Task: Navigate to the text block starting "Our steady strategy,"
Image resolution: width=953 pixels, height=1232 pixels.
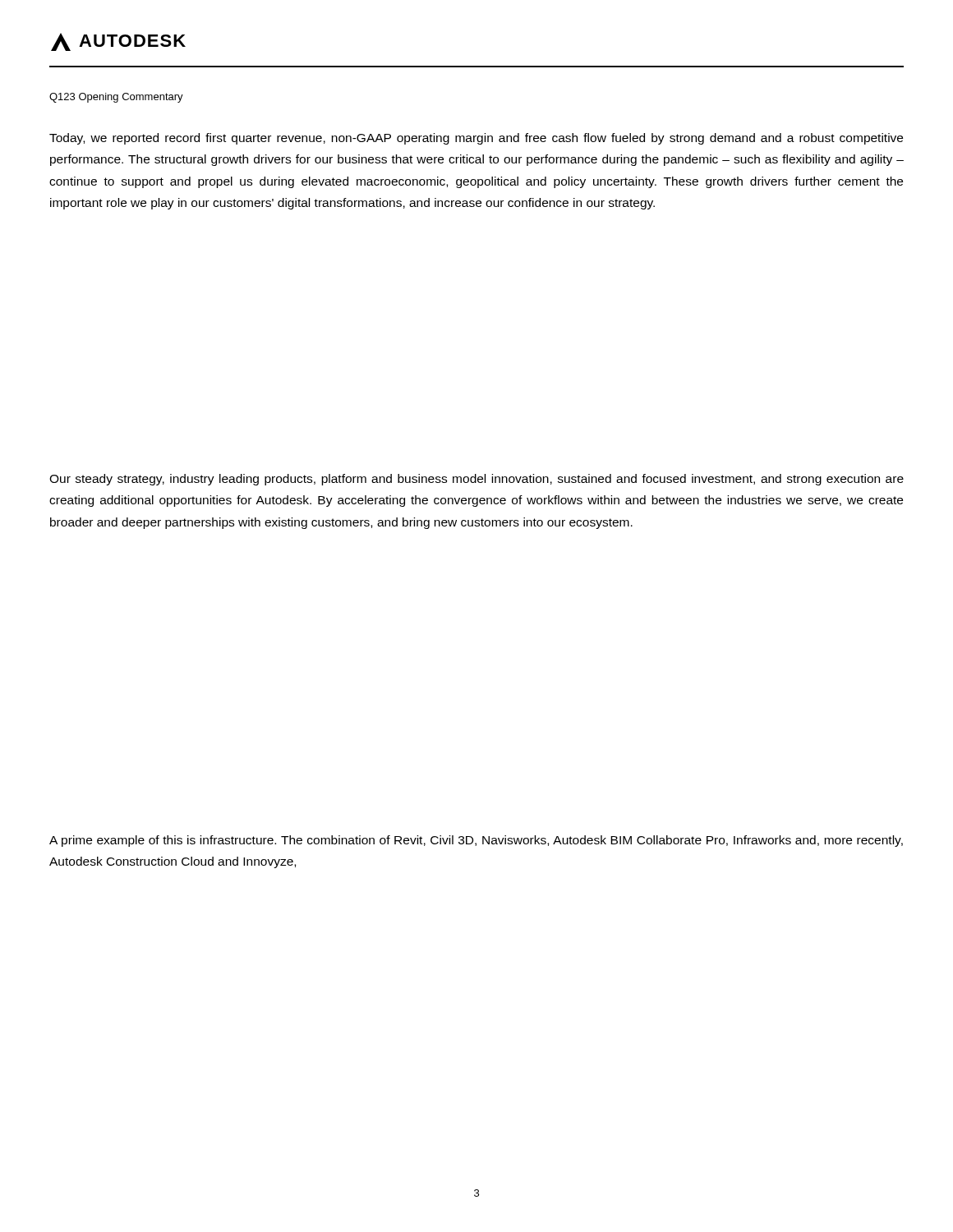Action: click(476, 500)
